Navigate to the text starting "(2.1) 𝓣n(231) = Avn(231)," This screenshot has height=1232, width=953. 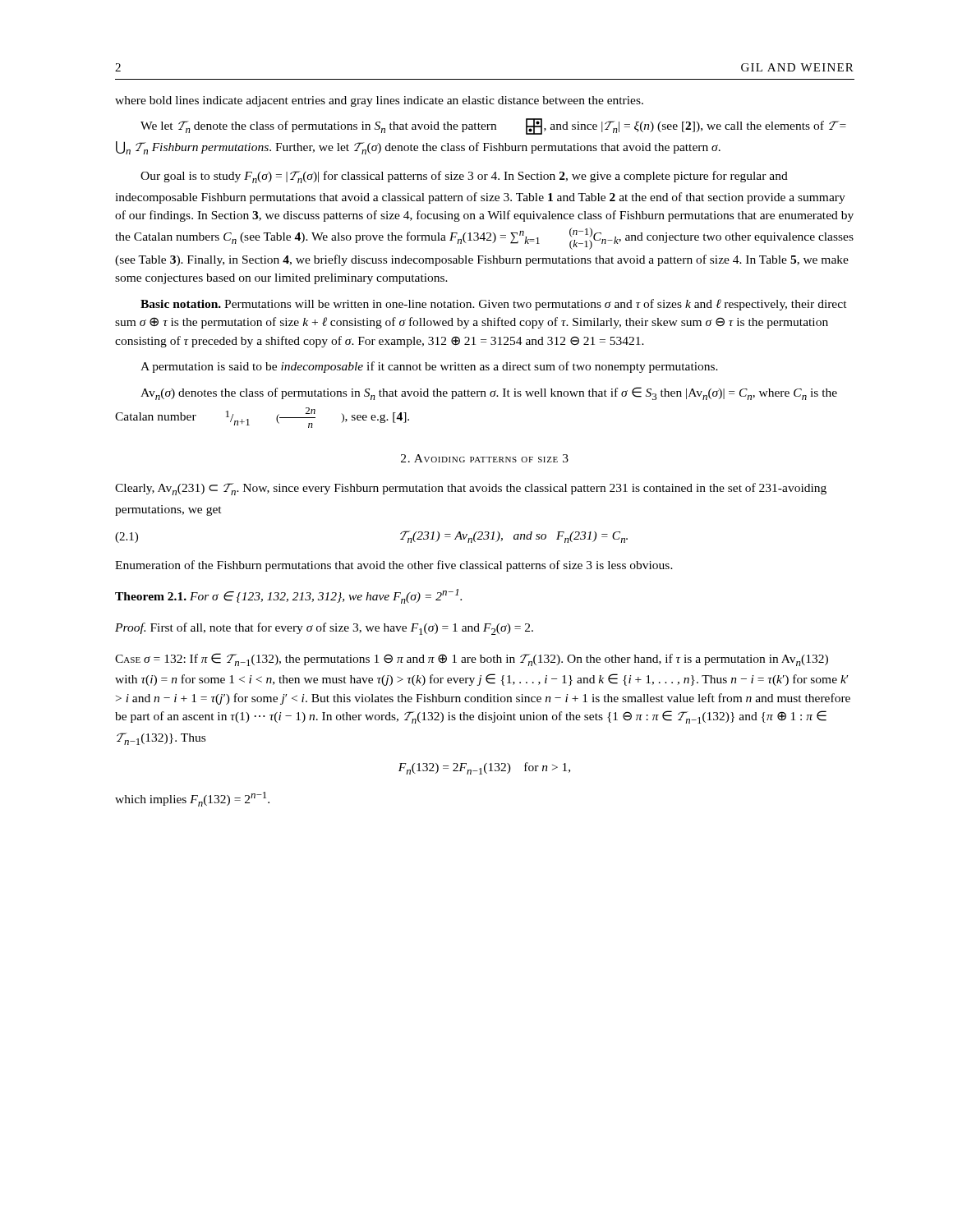coord(485,537)
